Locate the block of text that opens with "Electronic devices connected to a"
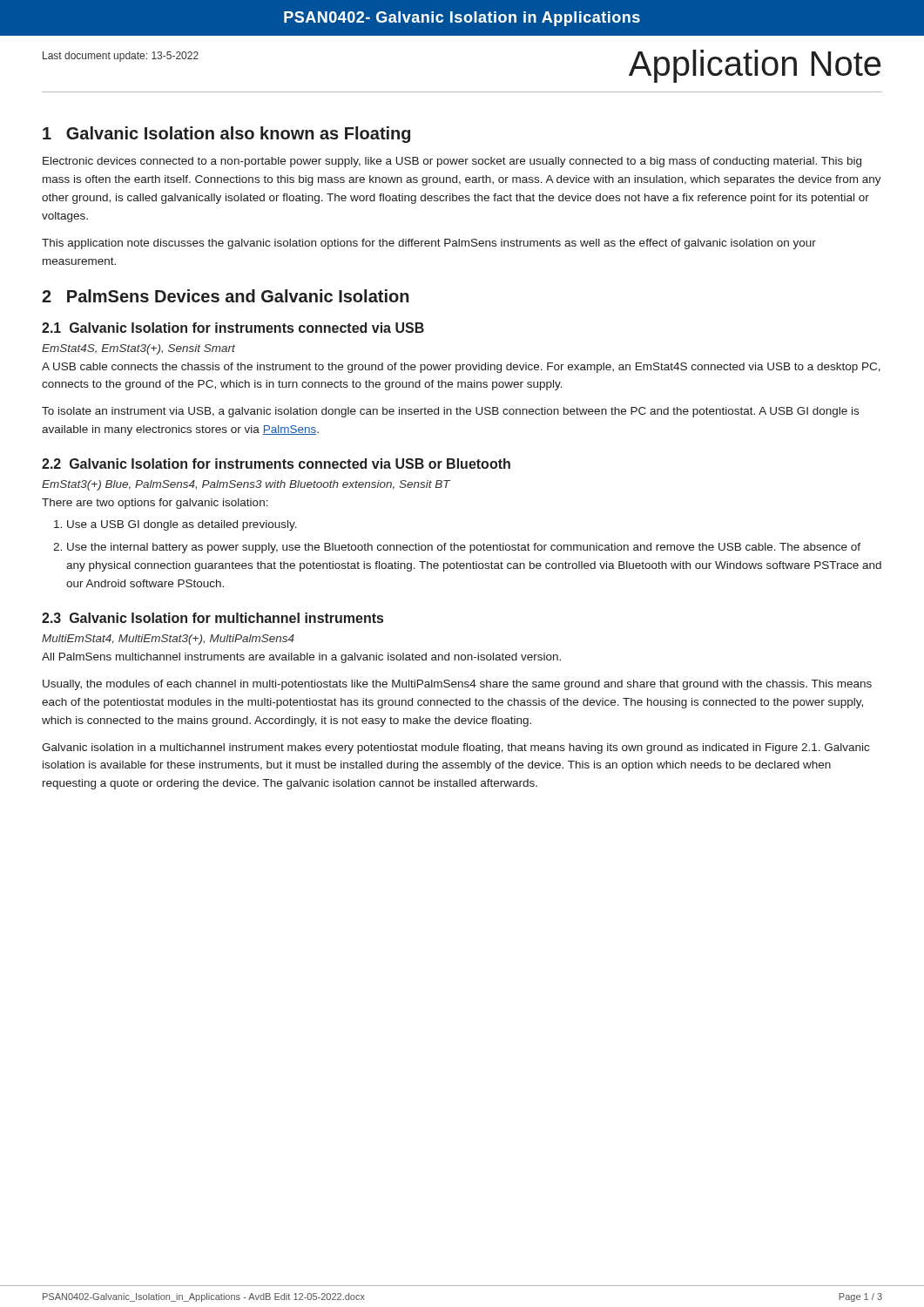924x1307 pixels. coord(462,189)
